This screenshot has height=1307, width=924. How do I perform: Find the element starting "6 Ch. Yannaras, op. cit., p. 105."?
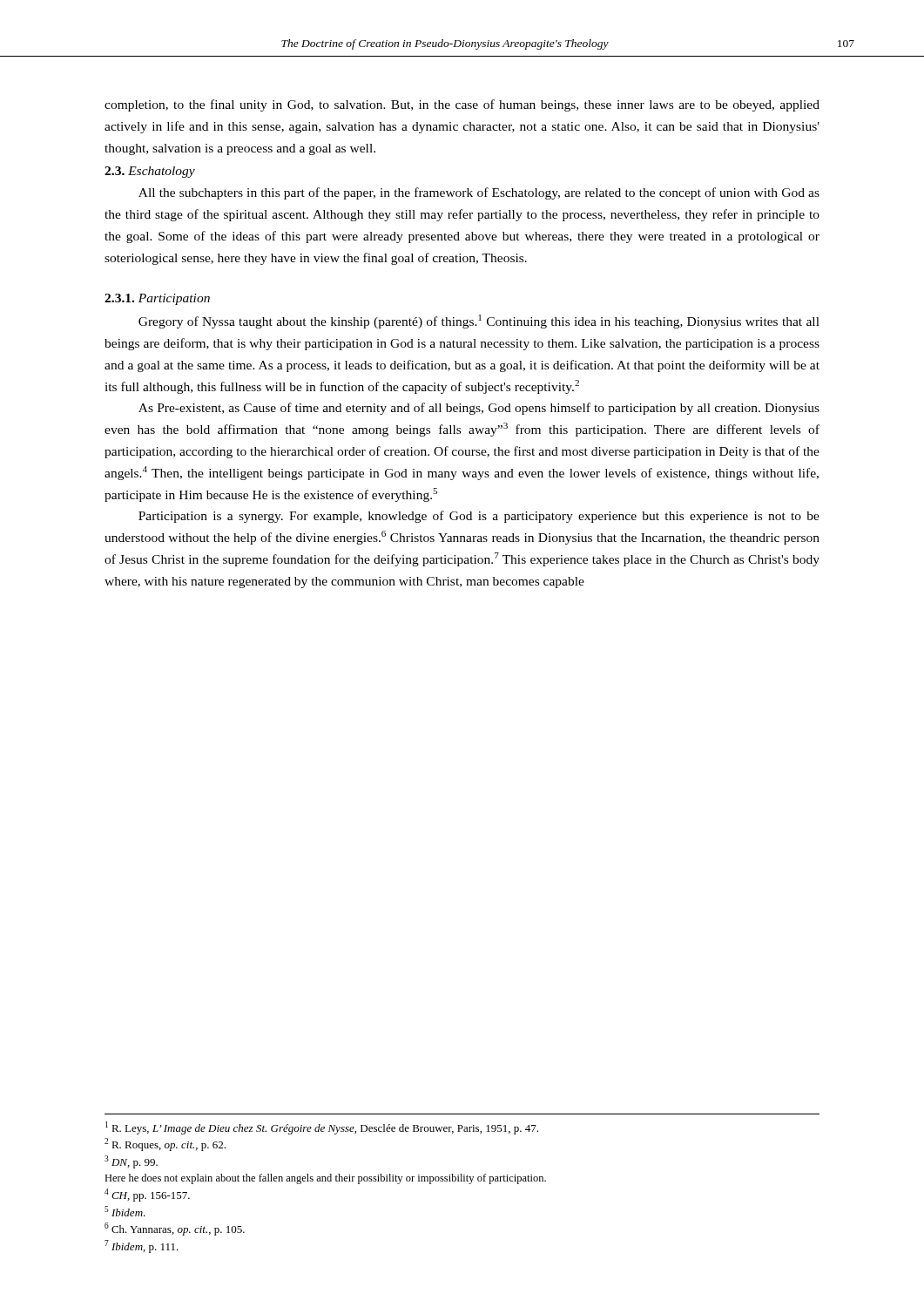175,1229
